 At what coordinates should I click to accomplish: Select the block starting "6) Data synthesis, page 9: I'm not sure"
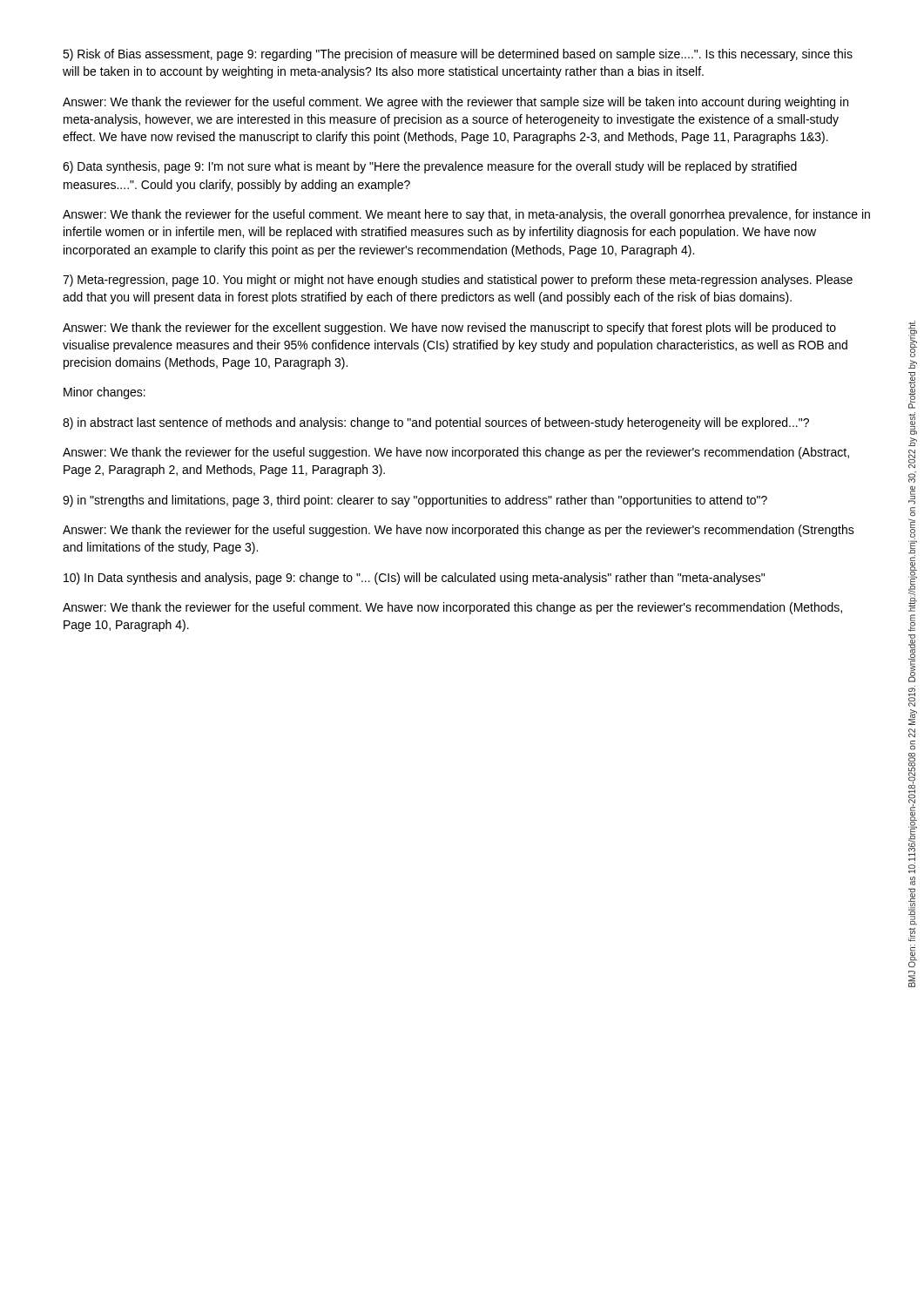click(x=430, y=176)
